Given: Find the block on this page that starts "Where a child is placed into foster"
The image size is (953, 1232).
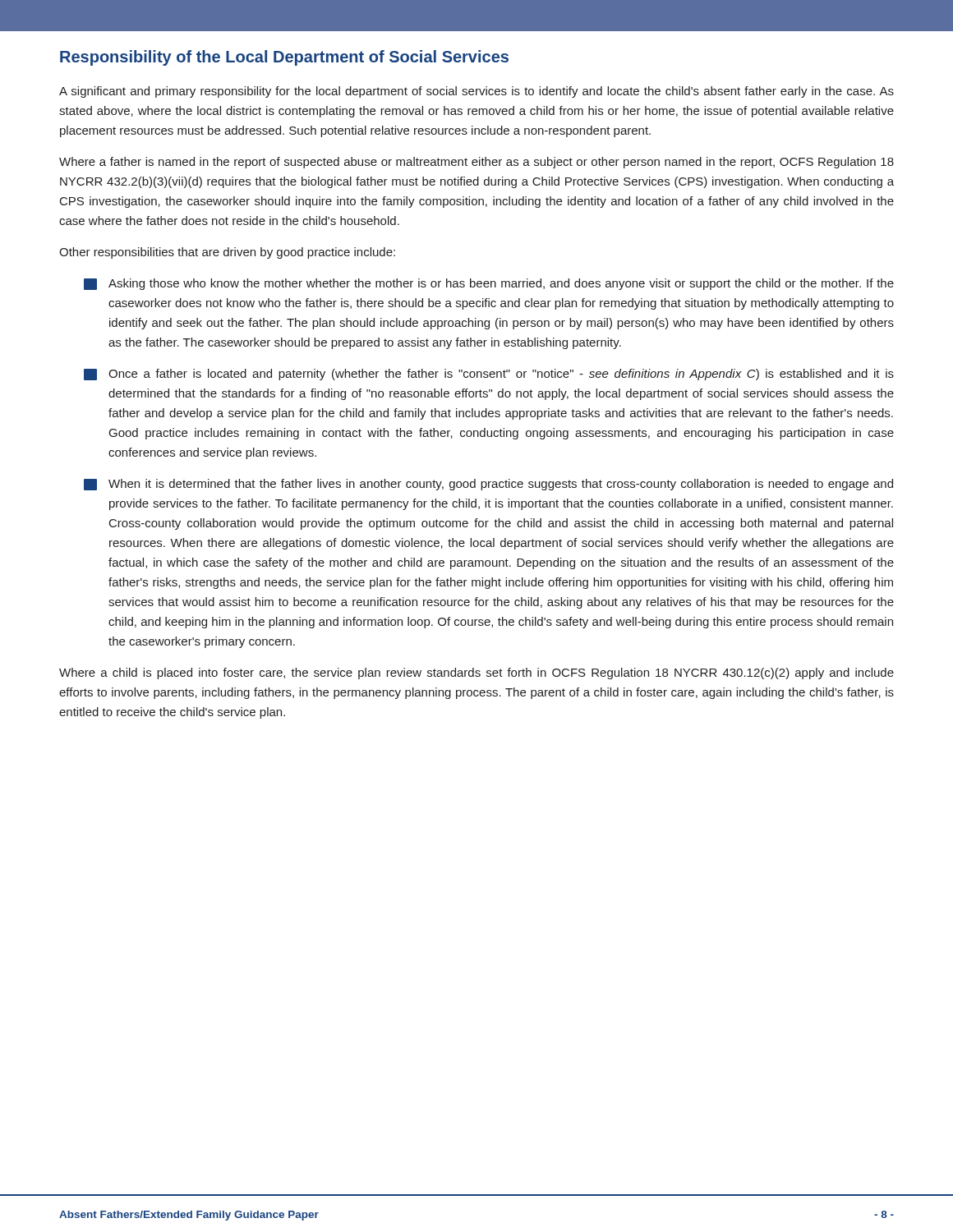Looking at the screenshot, I should point(476,692).
